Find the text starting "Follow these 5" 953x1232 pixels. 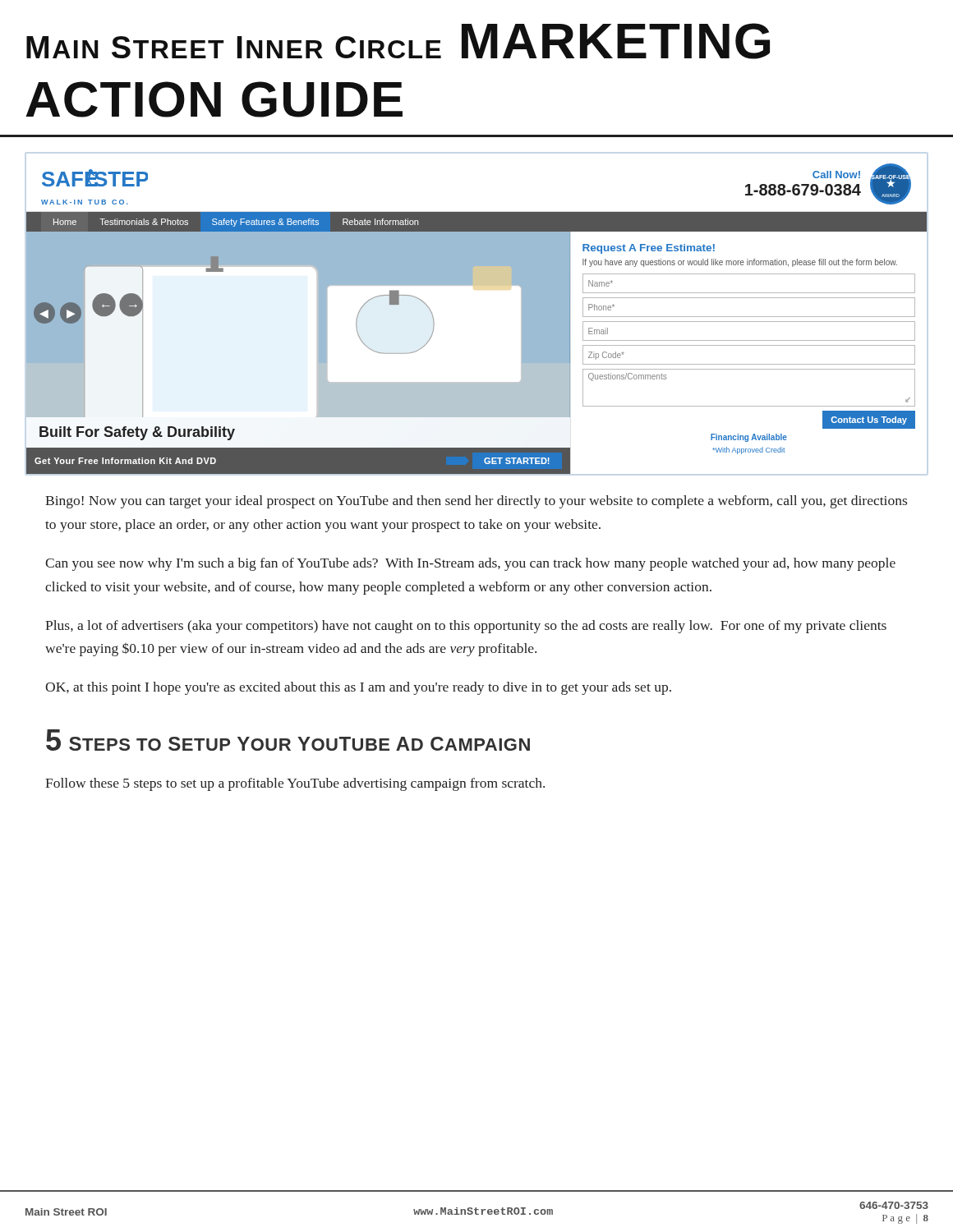476,783
